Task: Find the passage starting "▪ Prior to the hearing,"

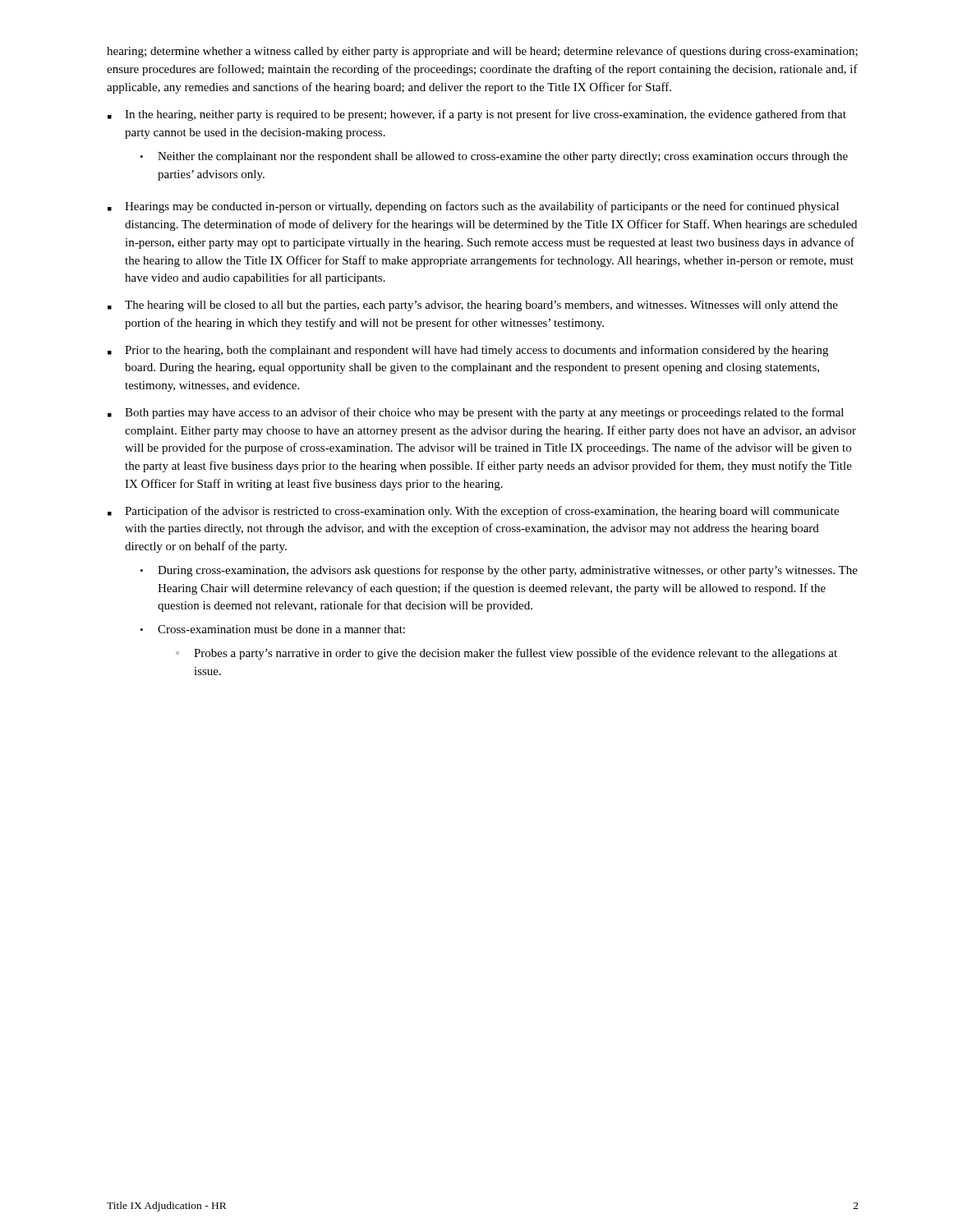Action: [483, 368]
